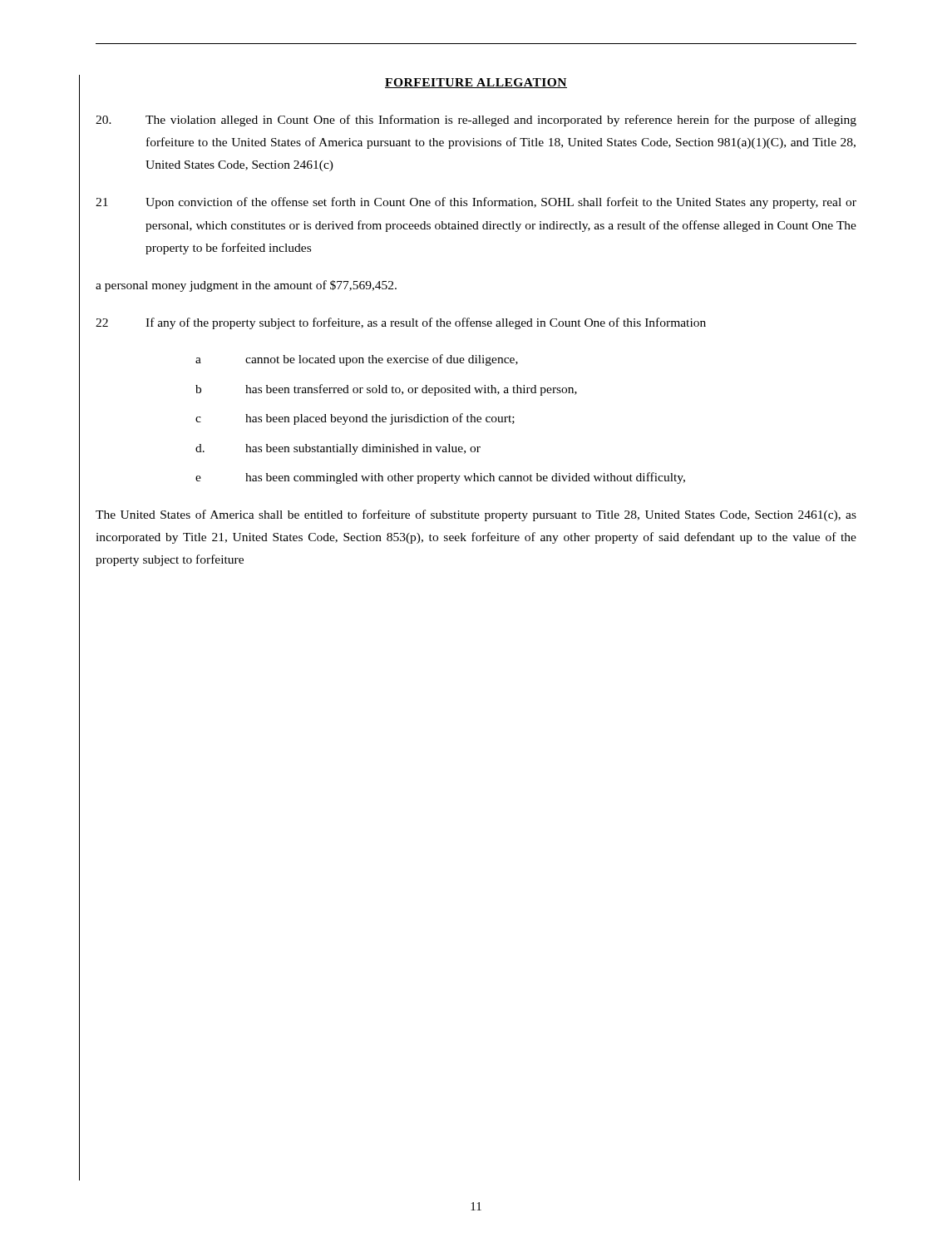
Task: Find the passage starting "c has been placed beyond the jurisdiction of"
Action: tap(355, 419)
